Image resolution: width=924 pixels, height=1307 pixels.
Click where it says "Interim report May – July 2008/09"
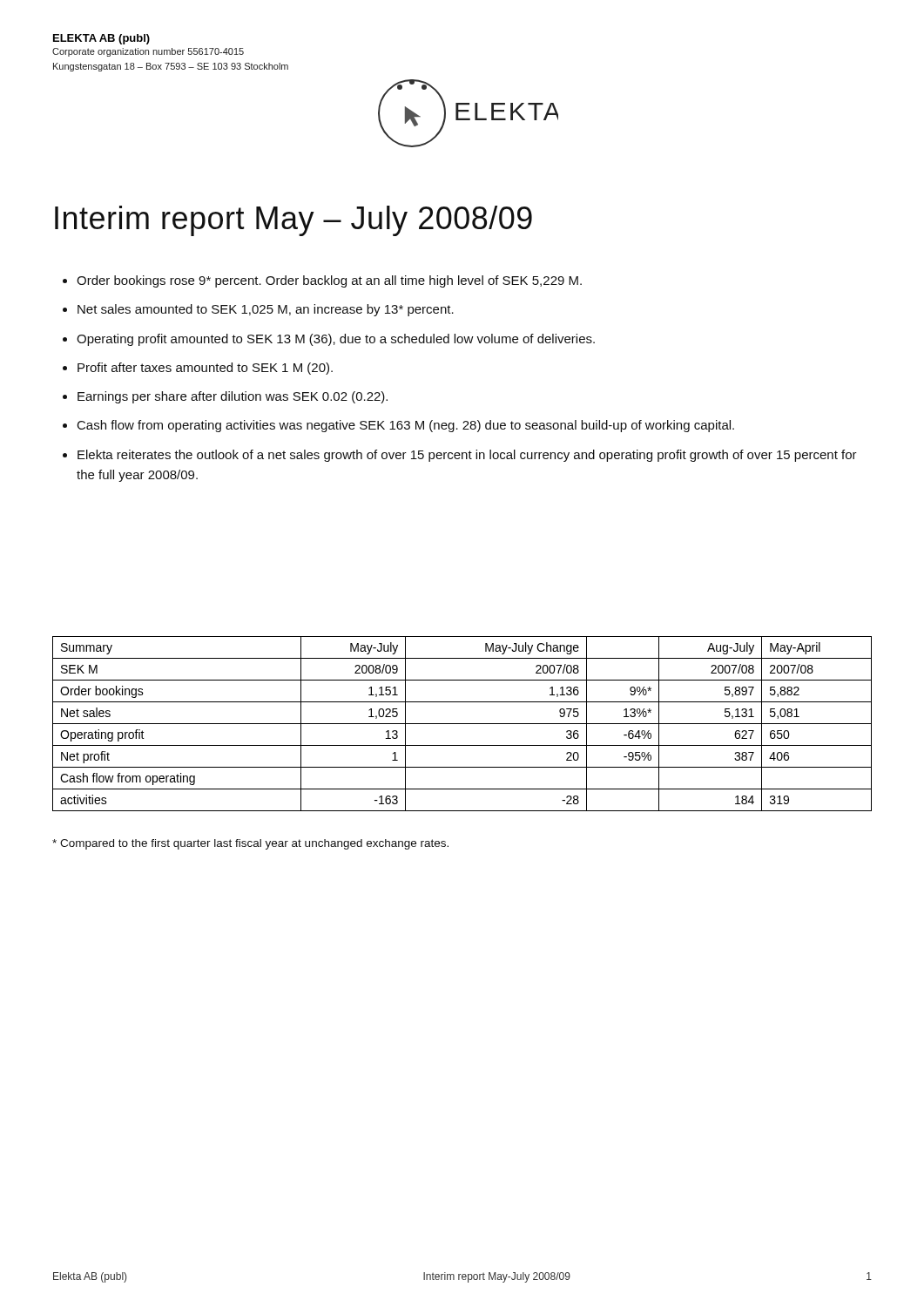293,219
